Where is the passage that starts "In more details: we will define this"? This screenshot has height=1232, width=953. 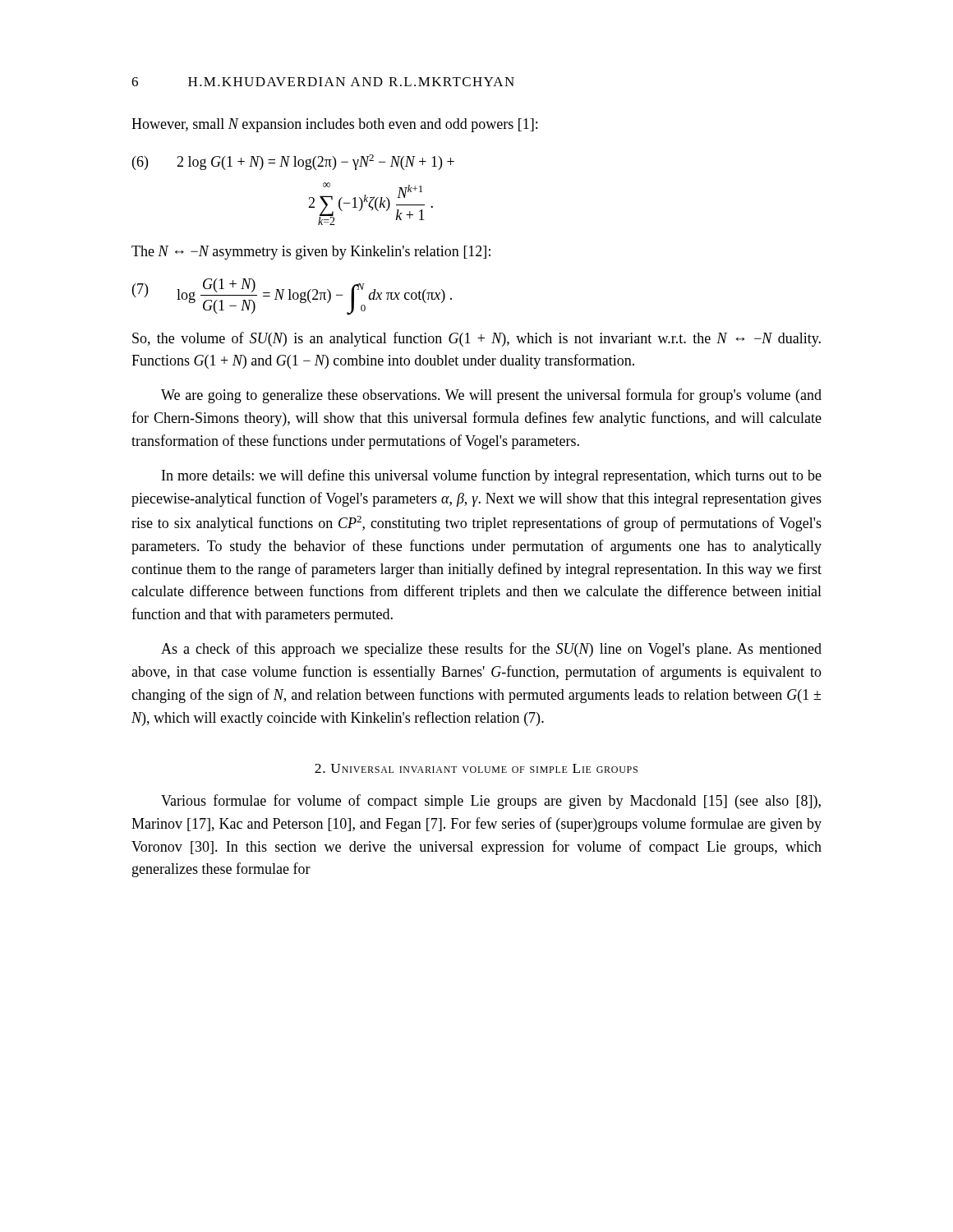click(x=476, y=546)
